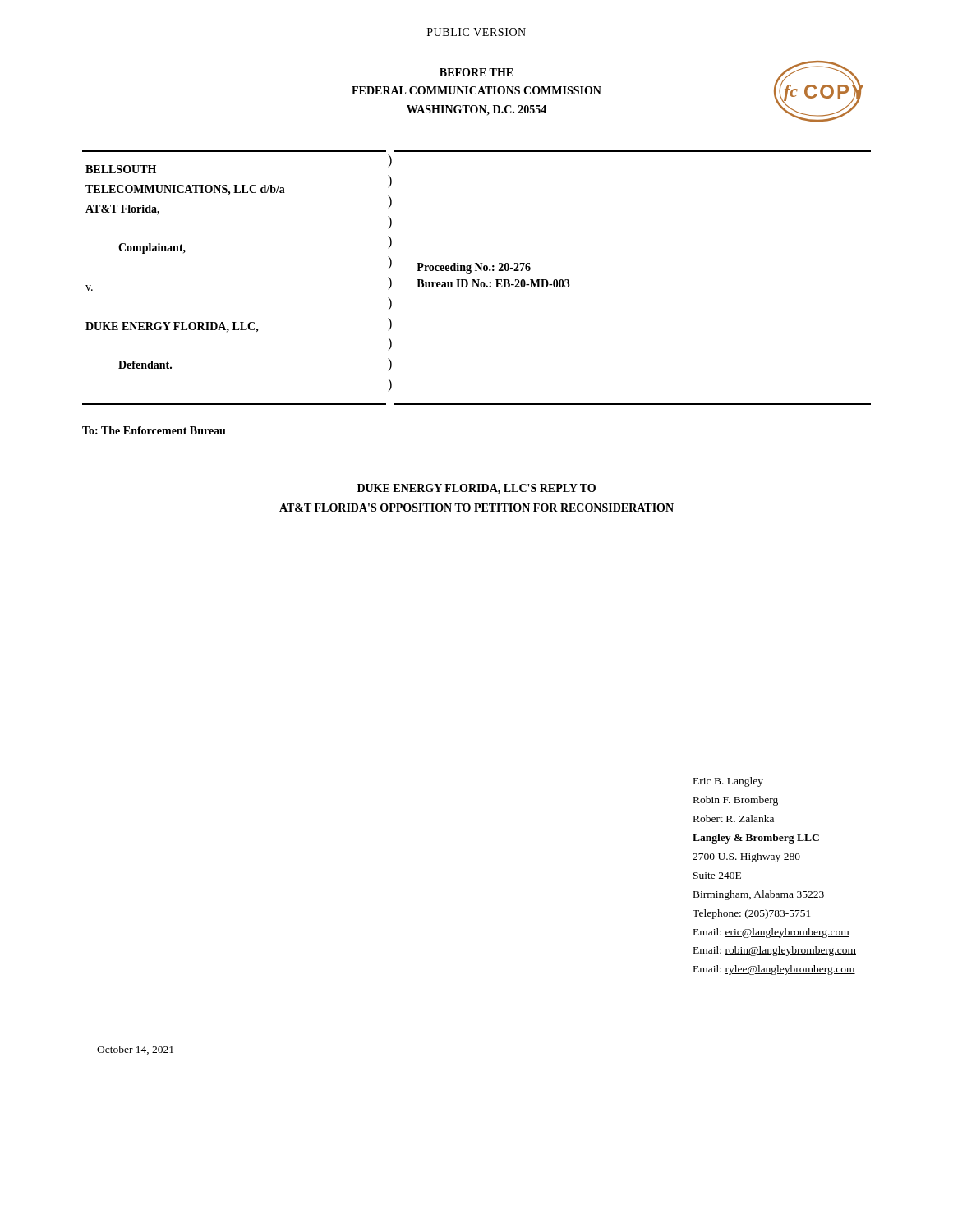
Task: Select the section header containing "BEFORE THE FEDERAL COMMUNICATIONS COMMISSION WASHINGTON, D.C. 20554"
Action: (476, 91)
